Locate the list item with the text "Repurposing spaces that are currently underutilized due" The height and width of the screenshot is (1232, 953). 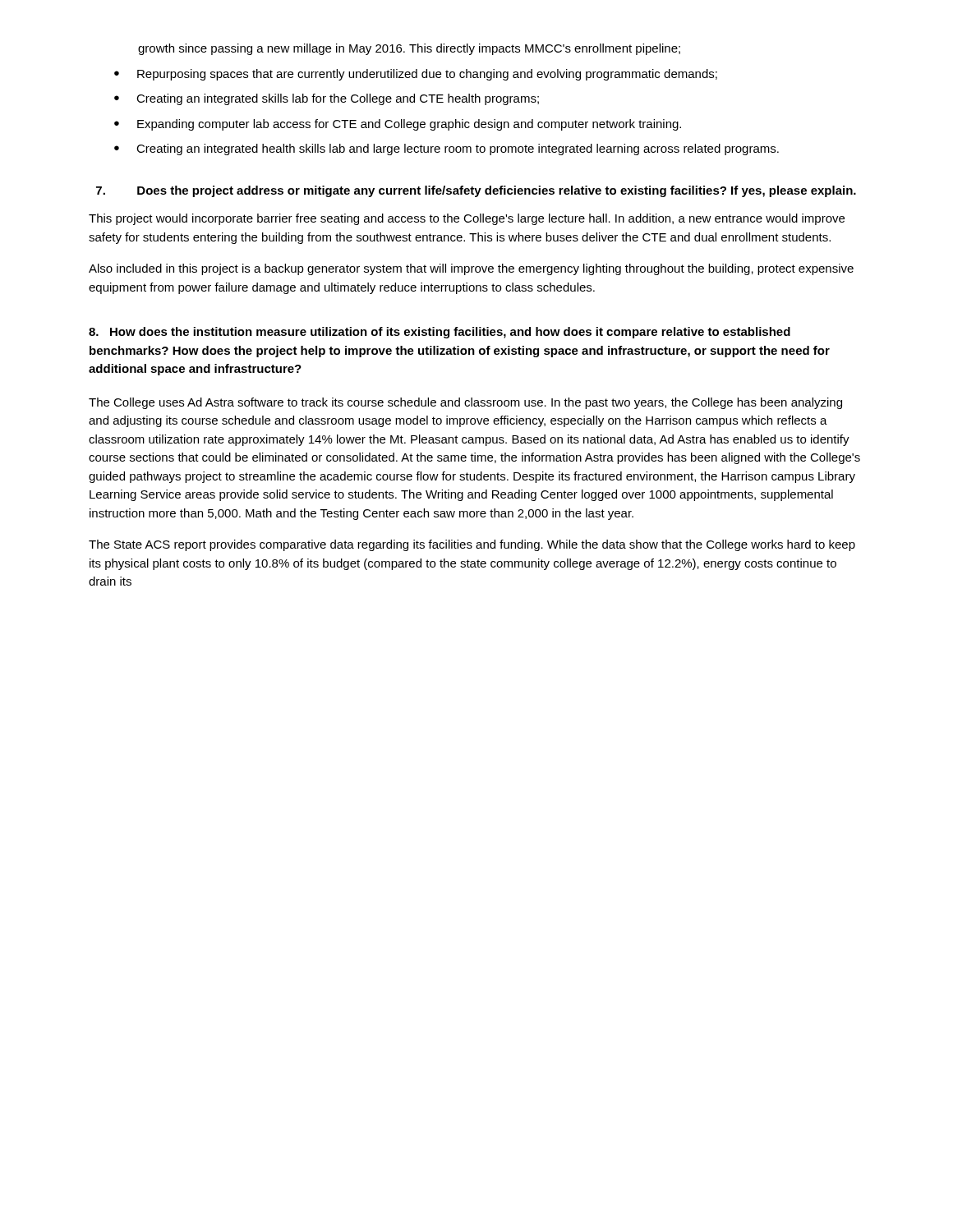489,74
